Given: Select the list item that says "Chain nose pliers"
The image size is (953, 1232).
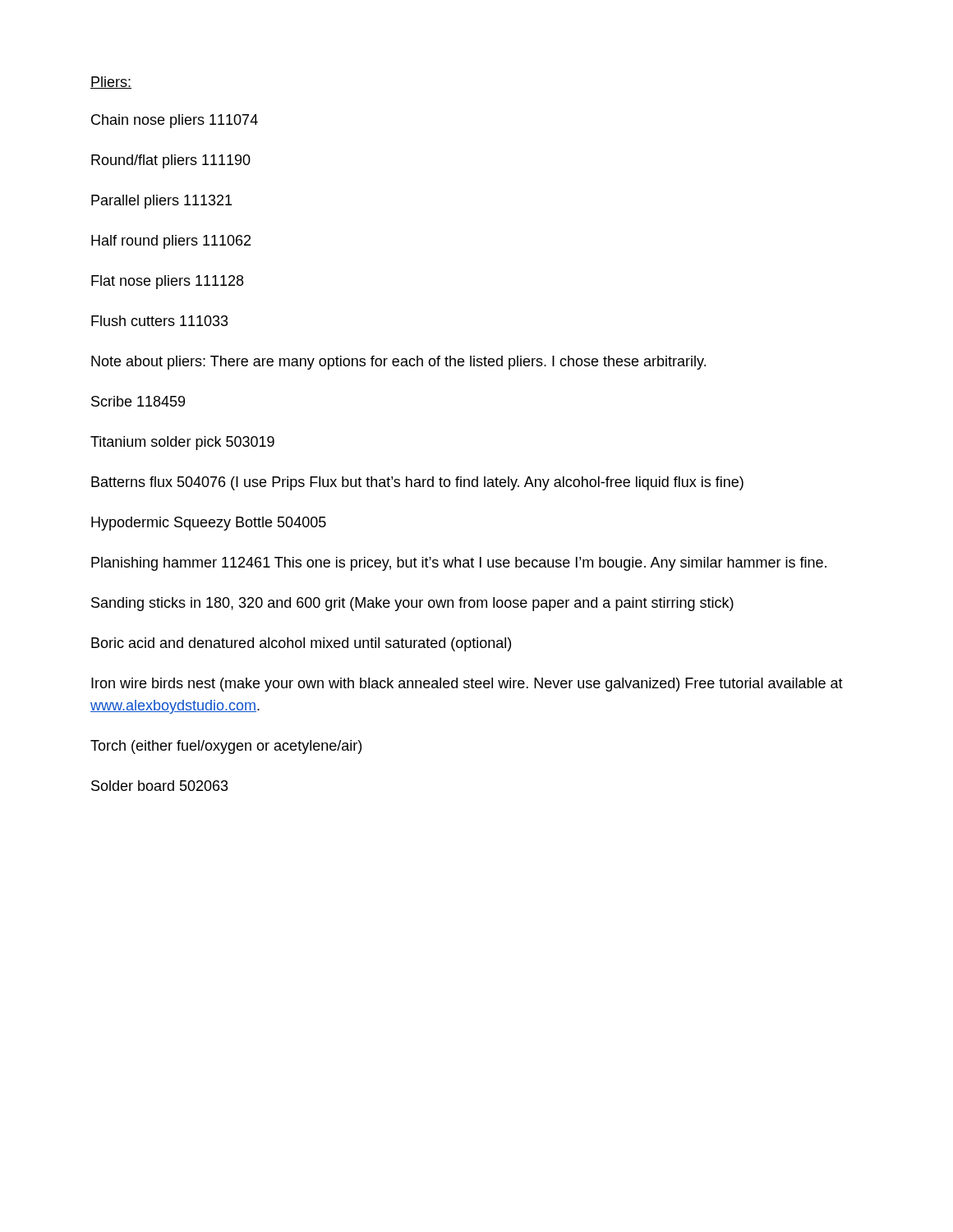Looking at the screenshot, I should coord(174,120).
